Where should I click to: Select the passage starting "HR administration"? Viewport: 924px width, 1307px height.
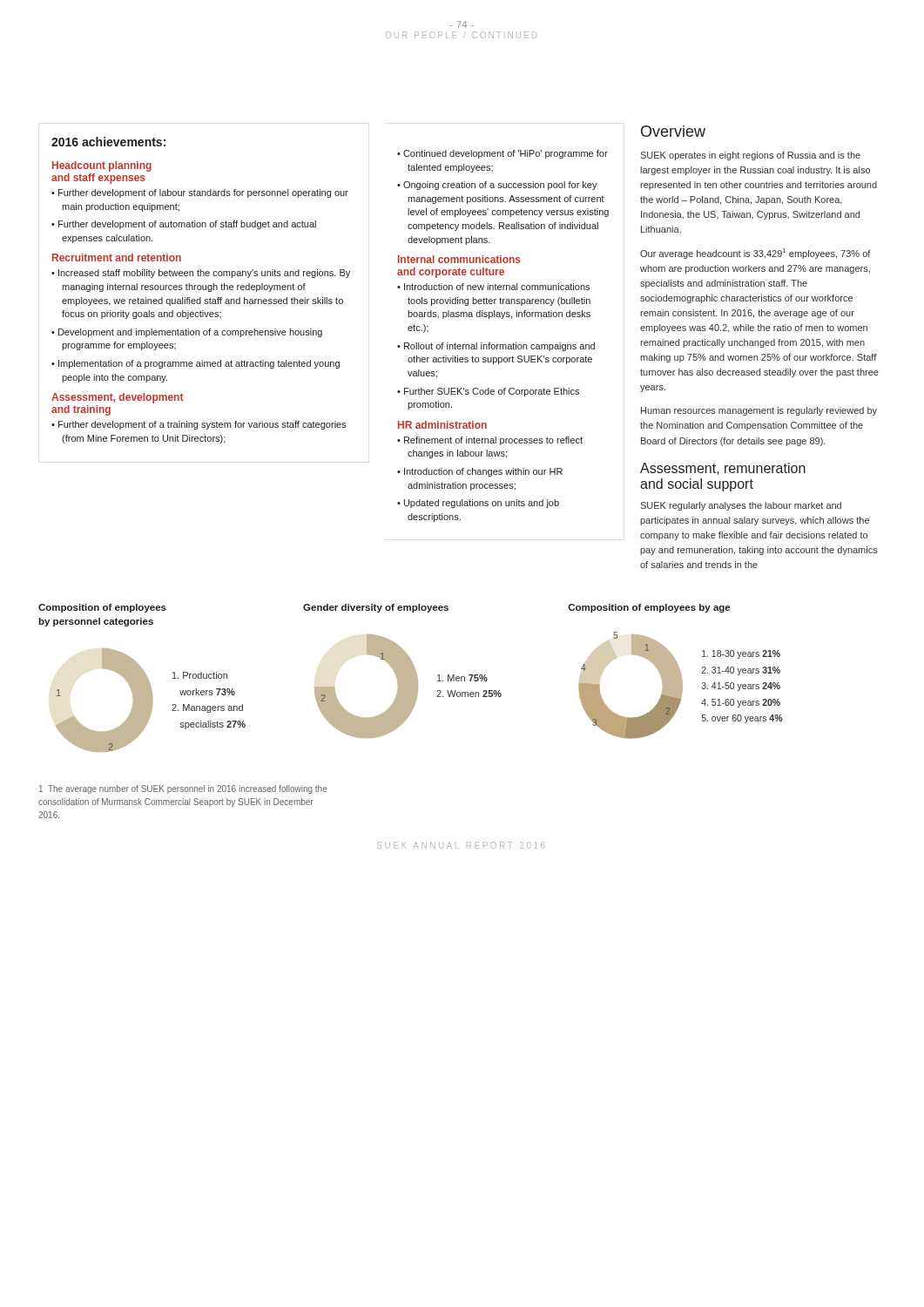[442, 425]
